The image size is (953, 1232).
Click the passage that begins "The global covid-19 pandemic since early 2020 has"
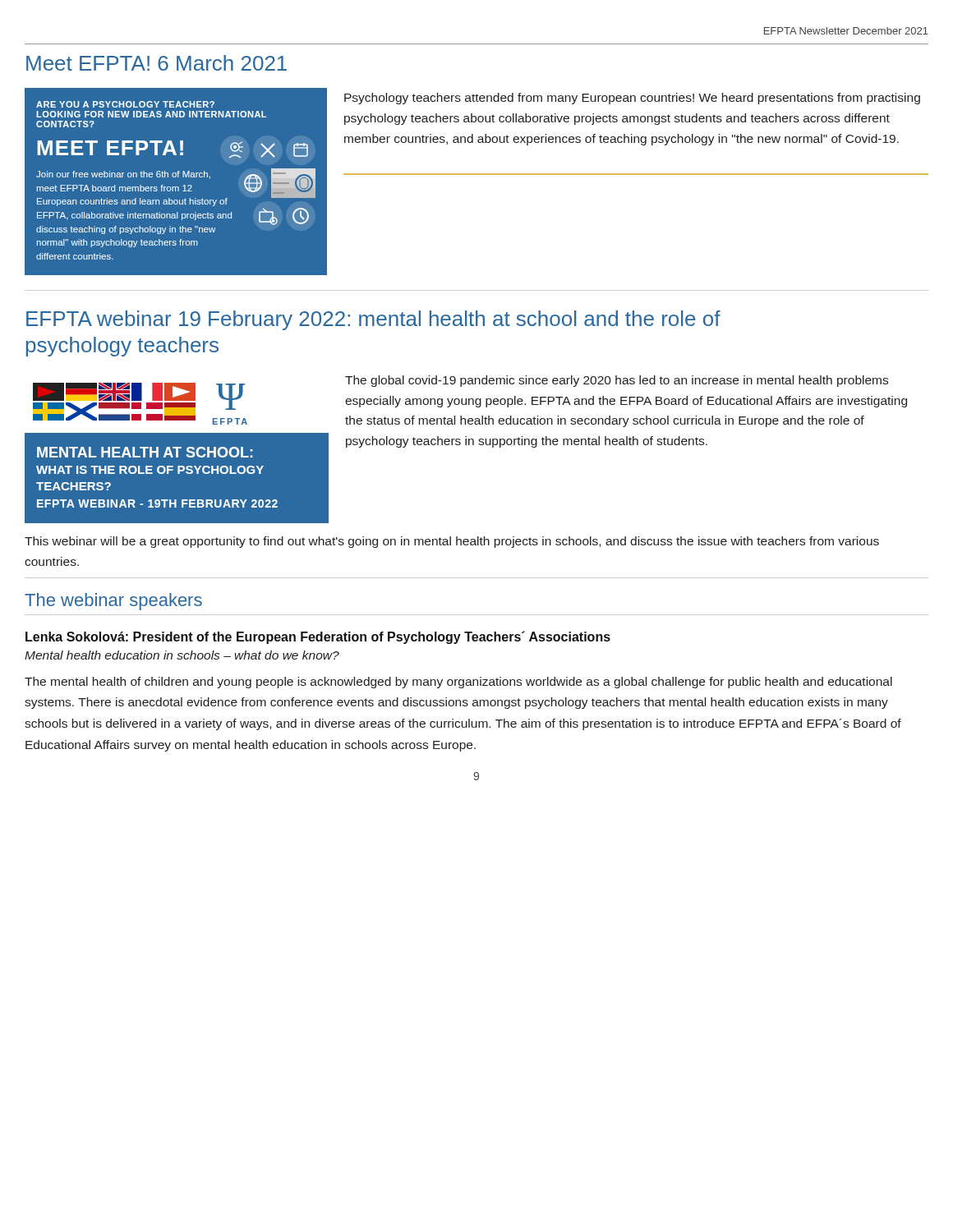(626, 410)
